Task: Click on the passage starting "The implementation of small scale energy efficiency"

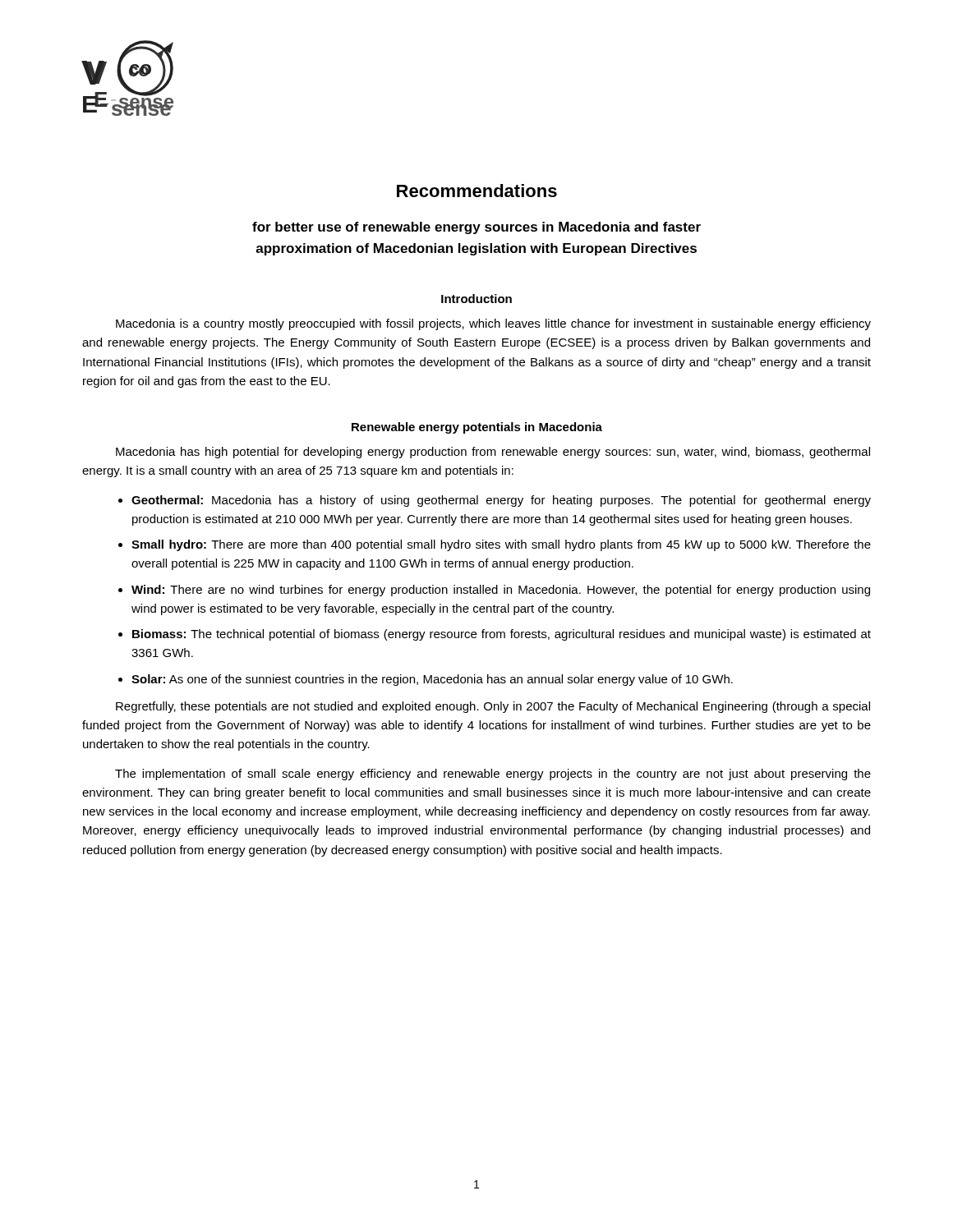Action: (476, 811)
